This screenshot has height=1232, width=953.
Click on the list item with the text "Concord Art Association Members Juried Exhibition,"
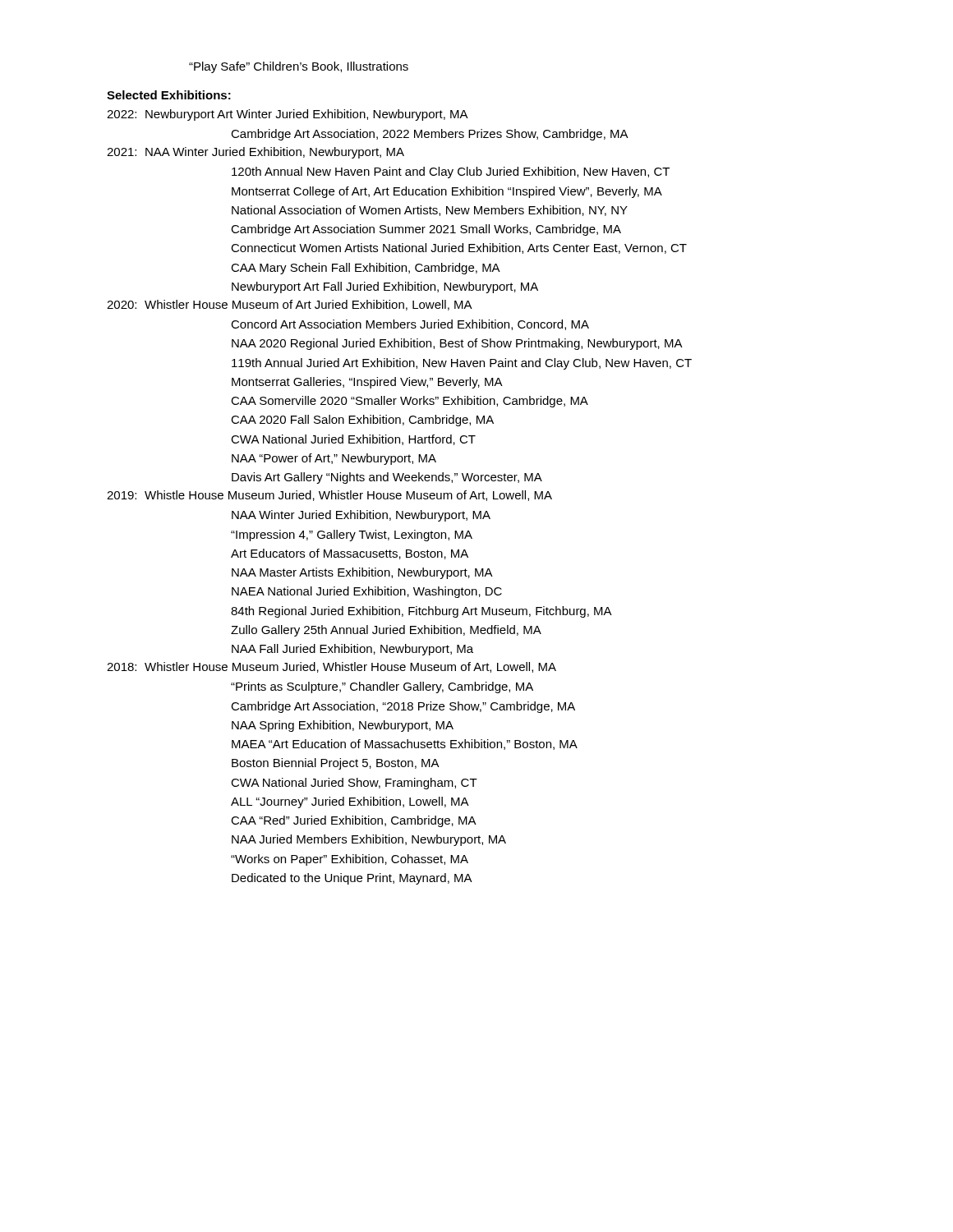pyautogui.click(x=410, y=324)
